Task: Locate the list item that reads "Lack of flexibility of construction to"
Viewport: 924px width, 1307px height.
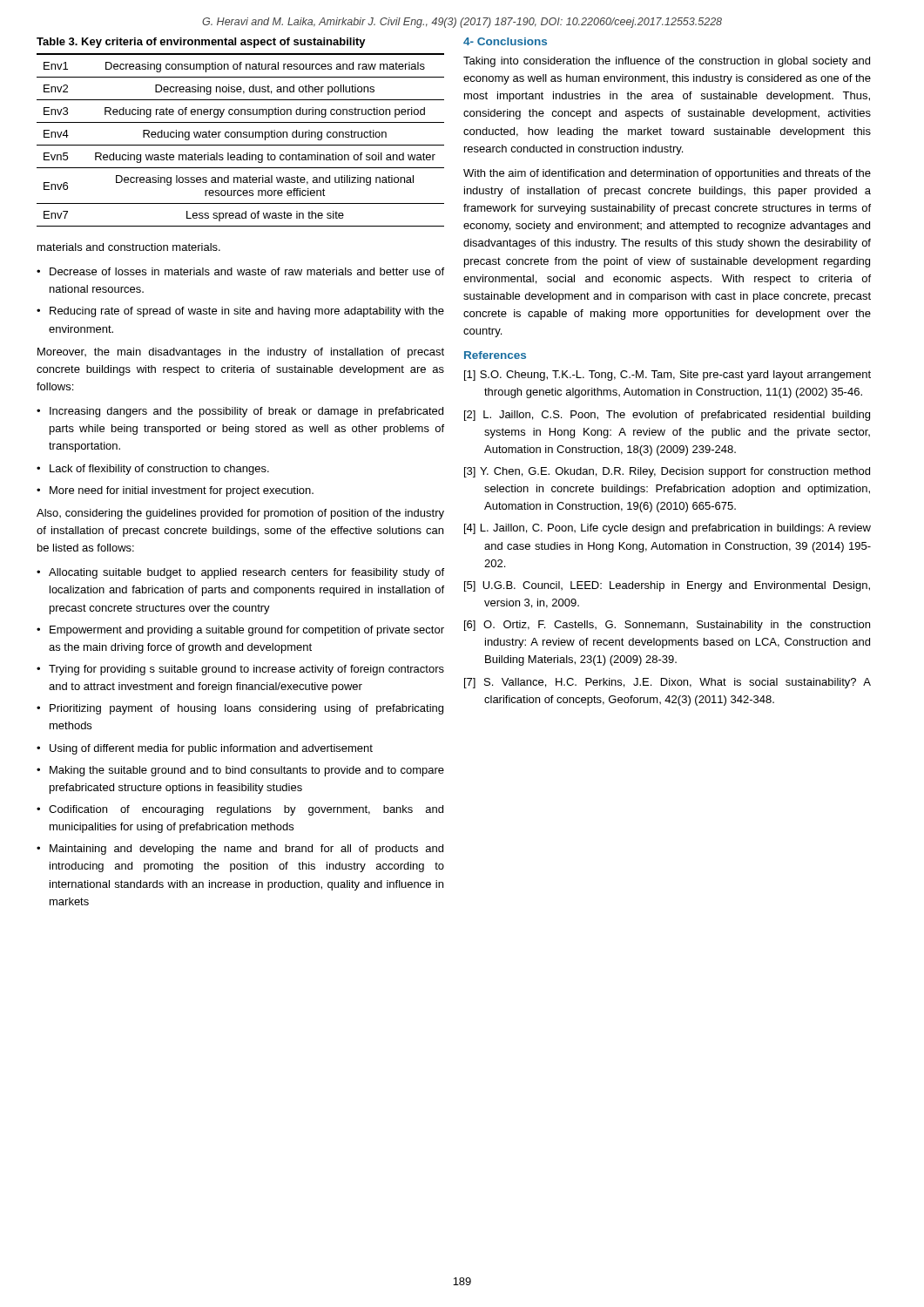Action: click(159, 468)
